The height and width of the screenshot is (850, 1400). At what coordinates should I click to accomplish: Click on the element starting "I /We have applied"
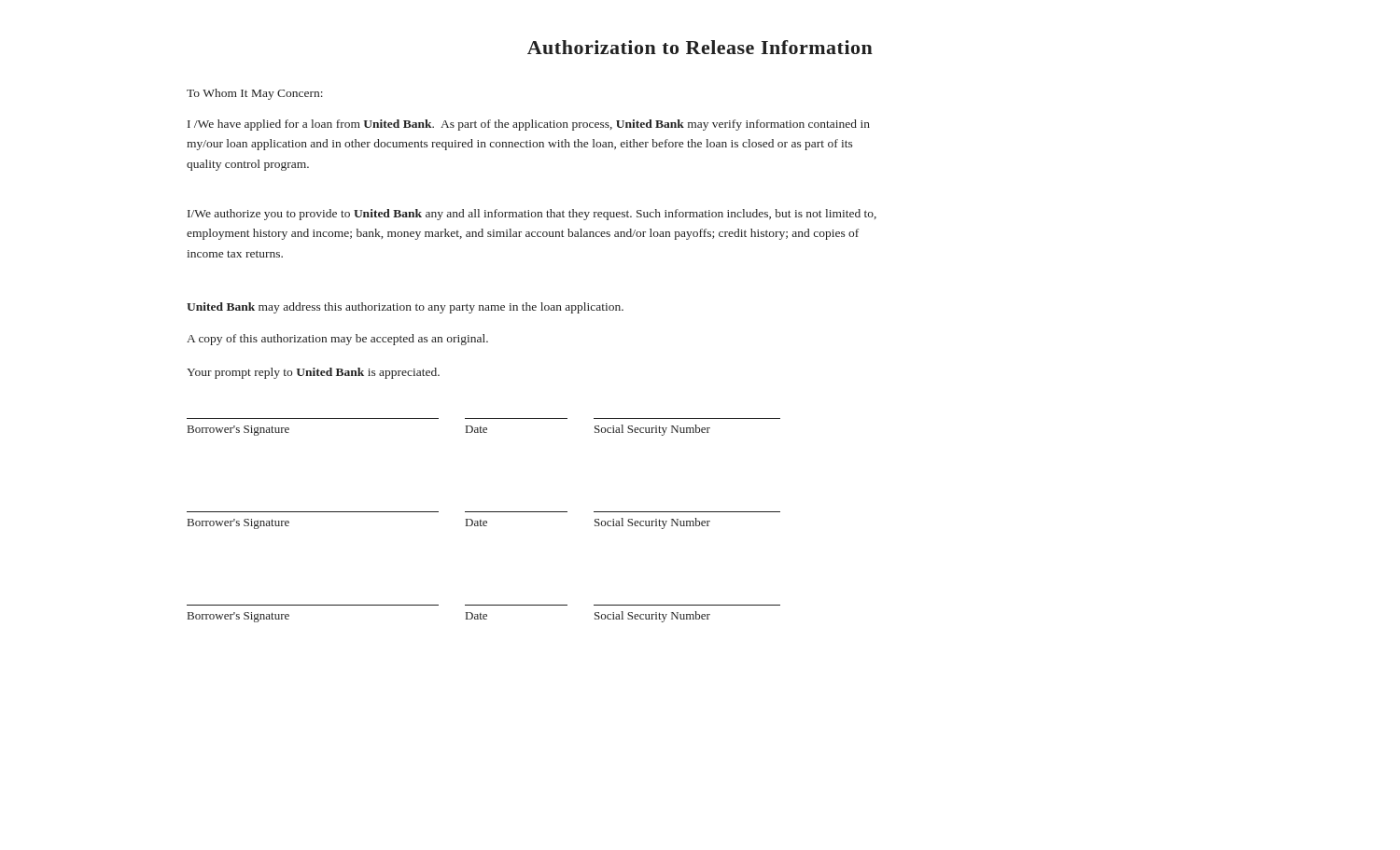[x=528, y=144]
